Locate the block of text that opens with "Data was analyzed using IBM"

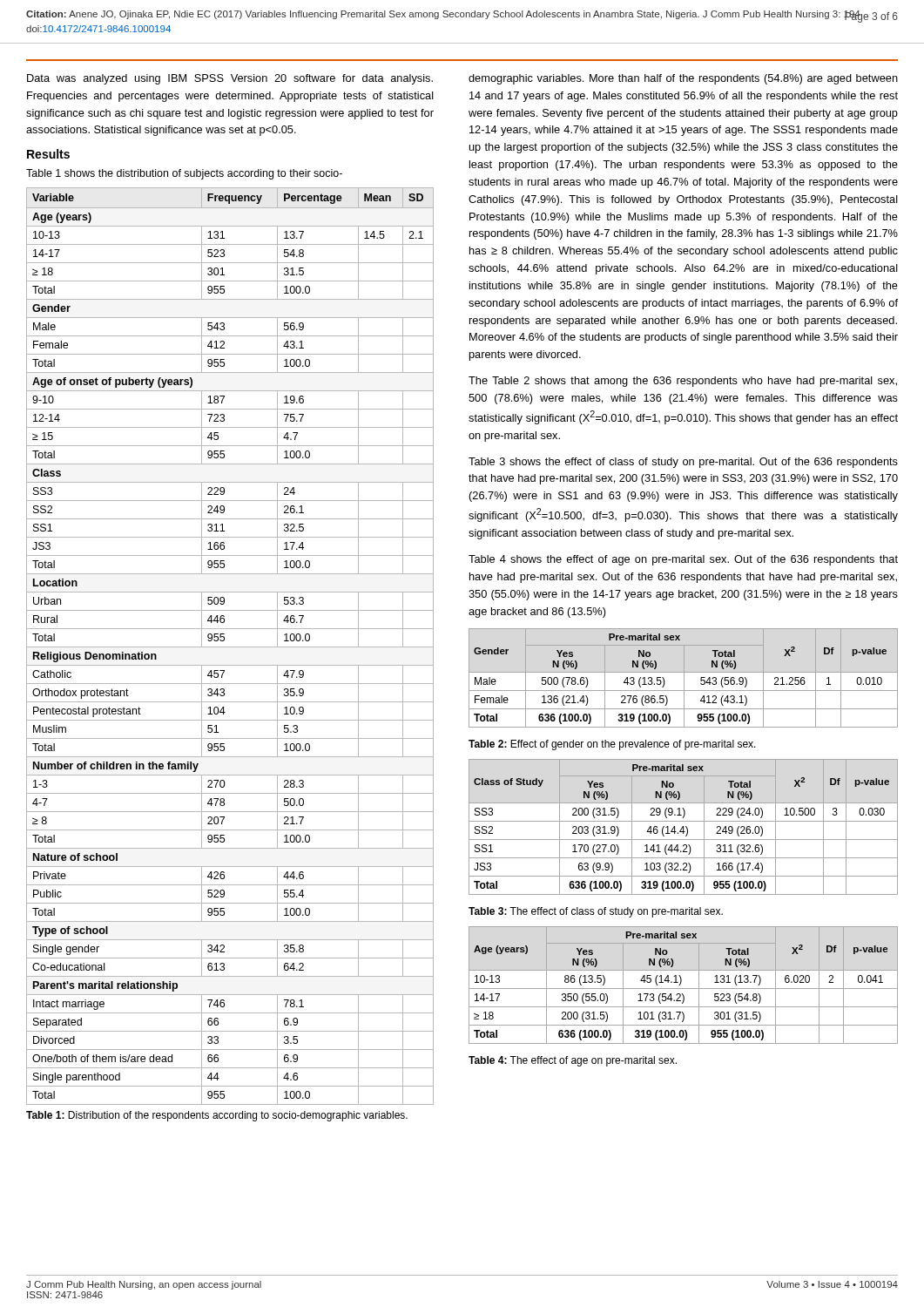(230, 104)
